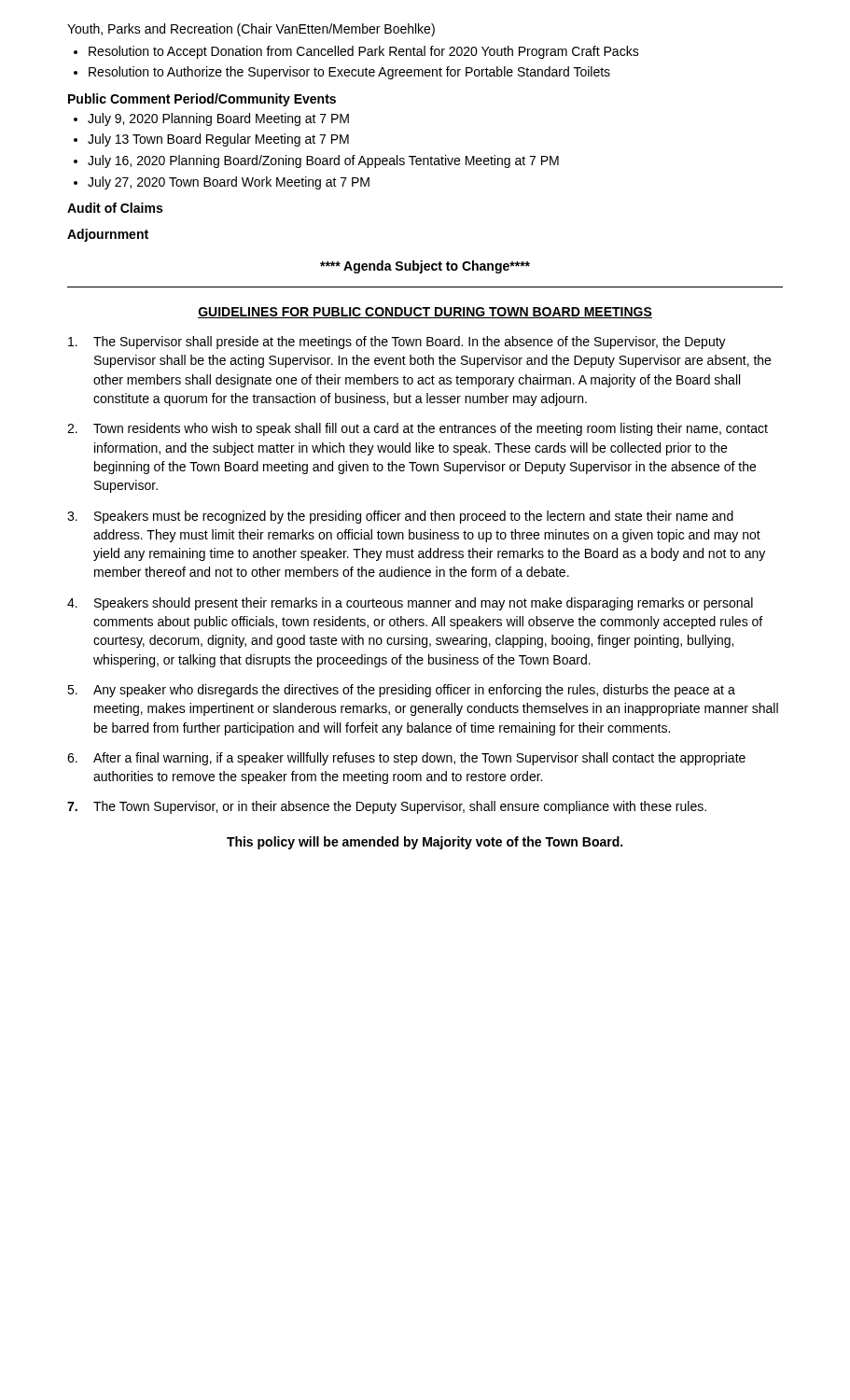Locate the list item that reads "3. Speakers must be recognized by the presiding"

[x=425, y=544]
